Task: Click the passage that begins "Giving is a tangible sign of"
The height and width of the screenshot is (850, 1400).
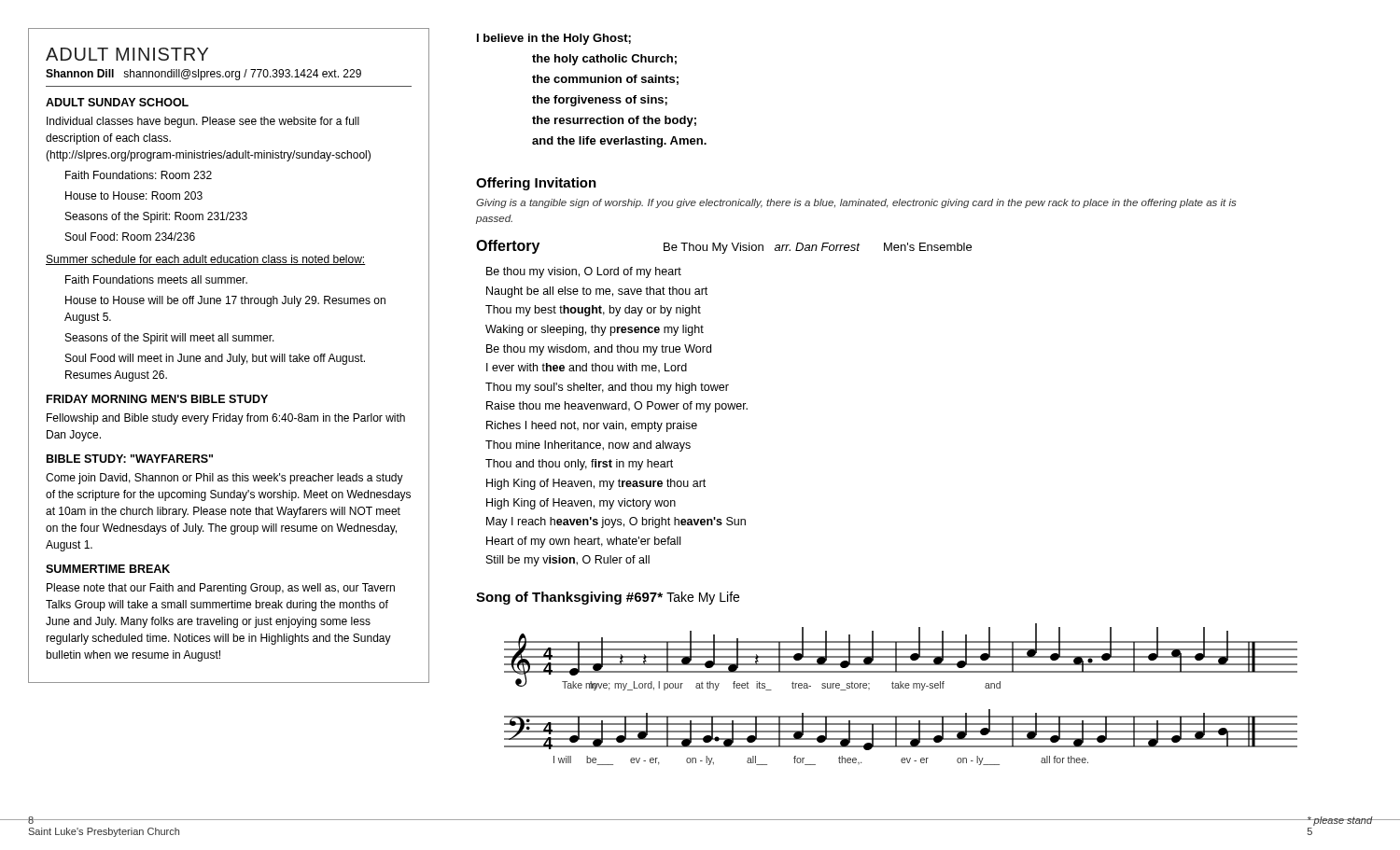Action: tap(856, 210)
